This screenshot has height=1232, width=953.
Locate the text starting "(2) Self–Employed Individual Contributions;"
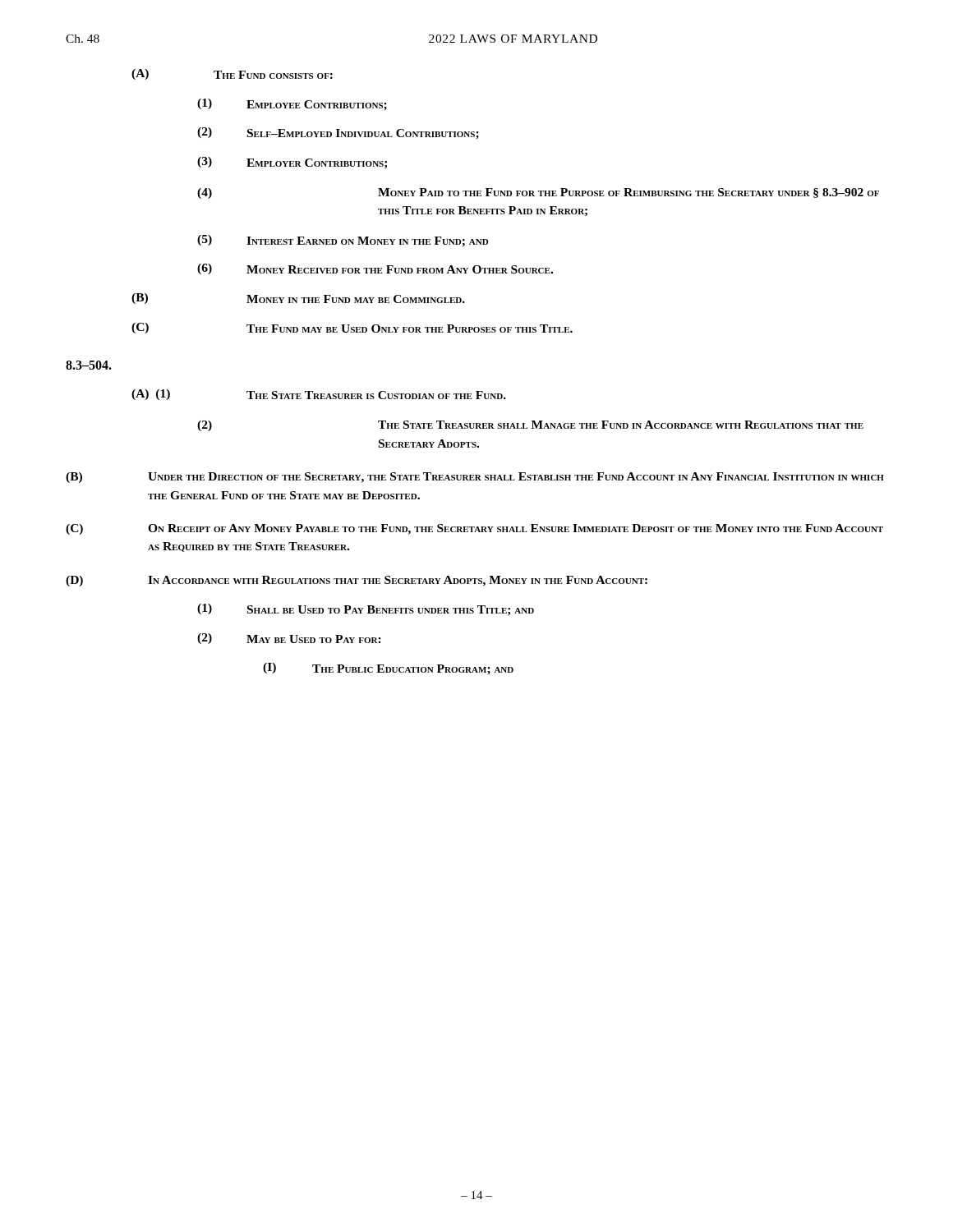(338, 133)
